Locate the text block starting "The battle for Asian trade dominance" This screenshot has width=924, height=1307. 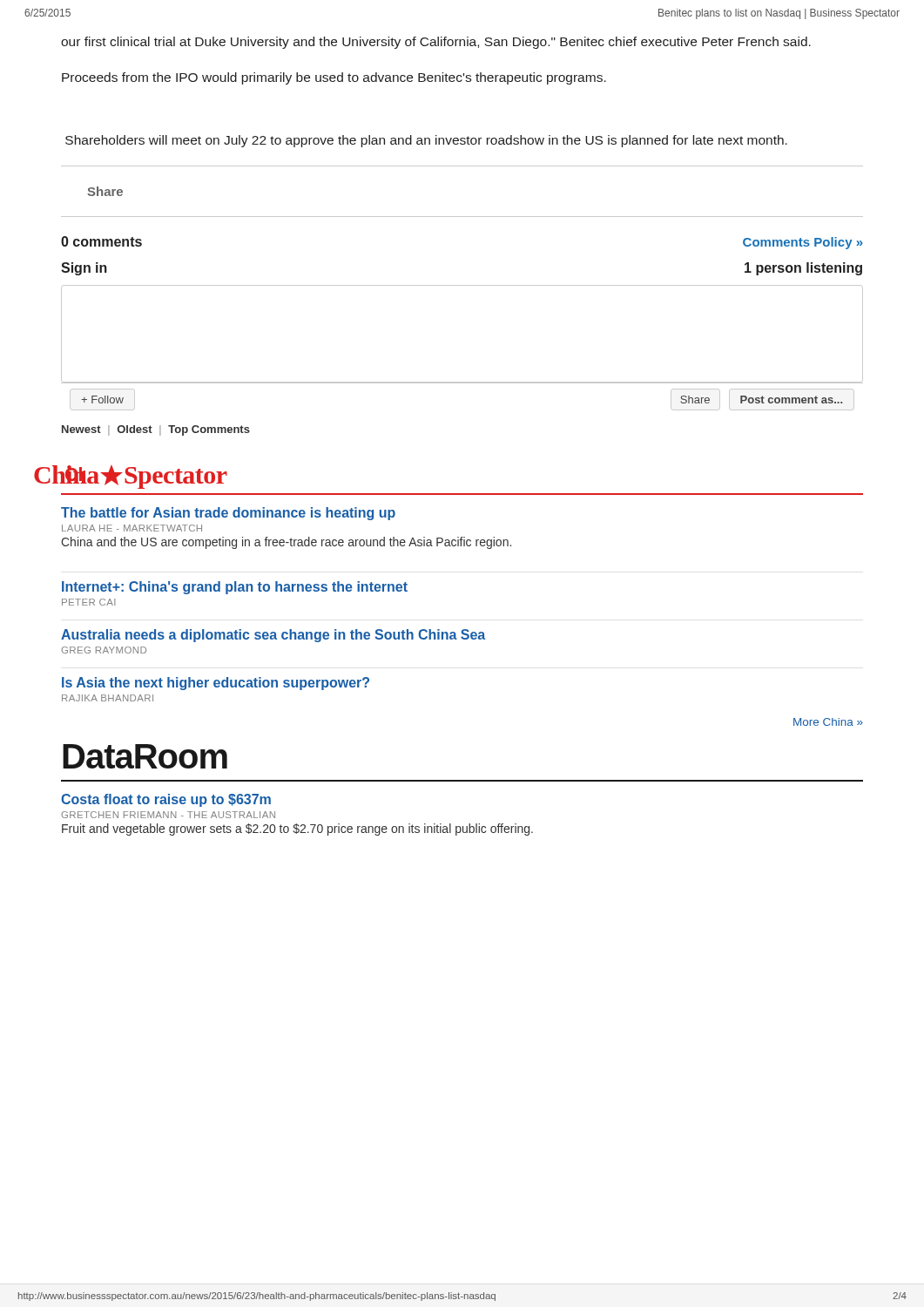[x=228, y=514]
